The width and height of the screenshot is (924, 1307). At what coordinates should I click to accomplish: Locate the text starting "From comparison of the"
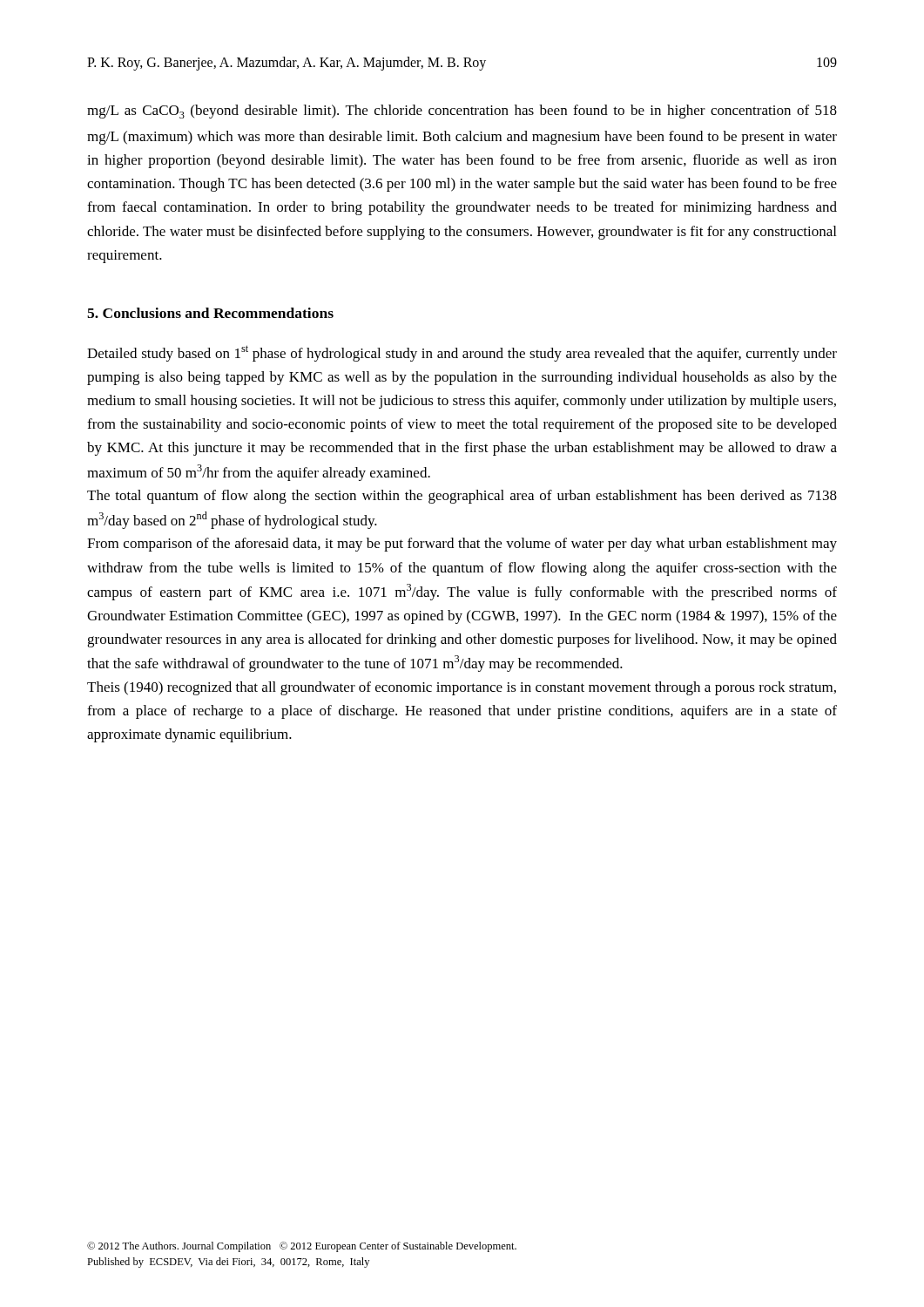(462, 603)
